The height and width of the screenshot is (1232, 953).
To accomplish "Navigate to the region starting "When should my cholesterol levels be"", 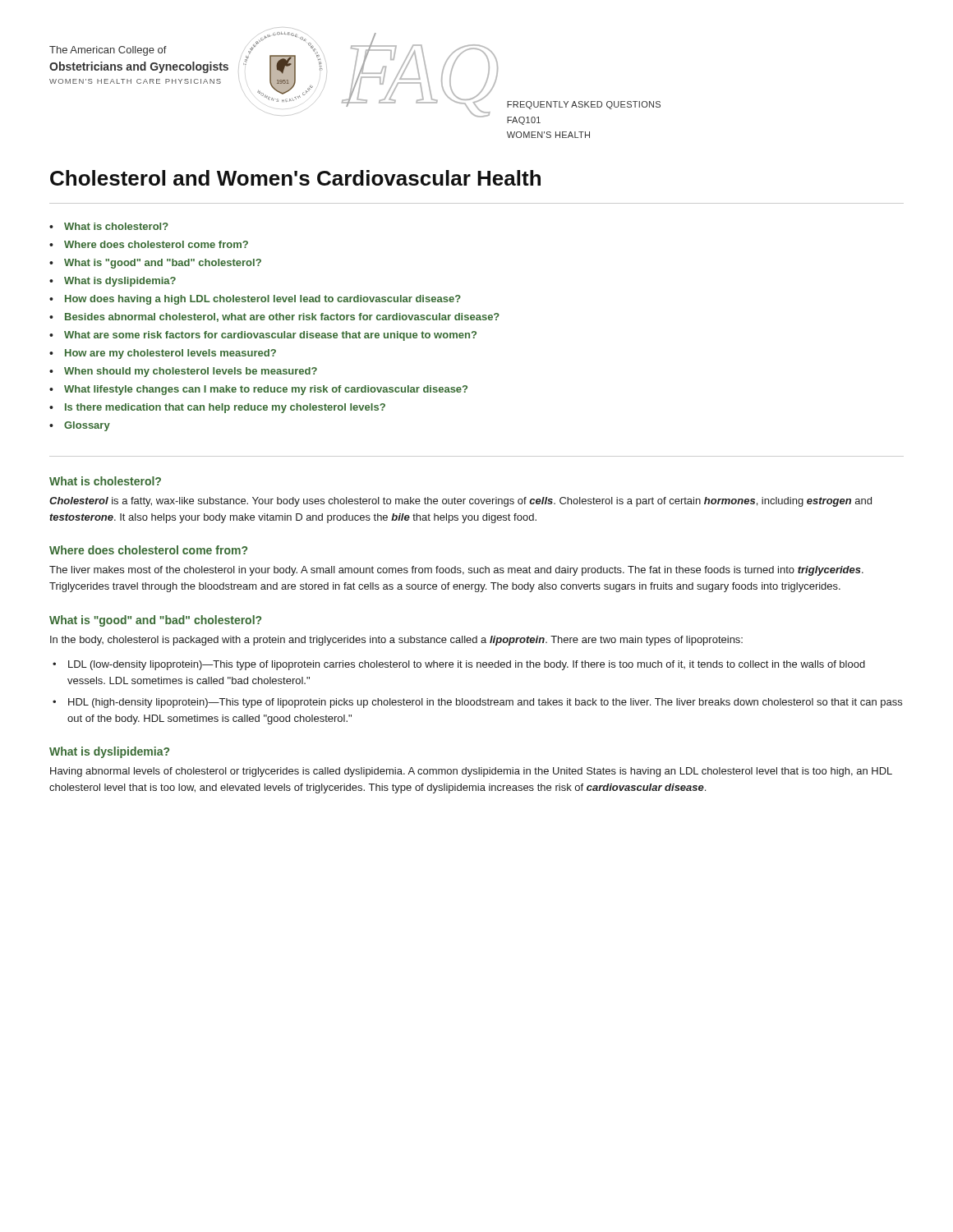I will point(191,371).
